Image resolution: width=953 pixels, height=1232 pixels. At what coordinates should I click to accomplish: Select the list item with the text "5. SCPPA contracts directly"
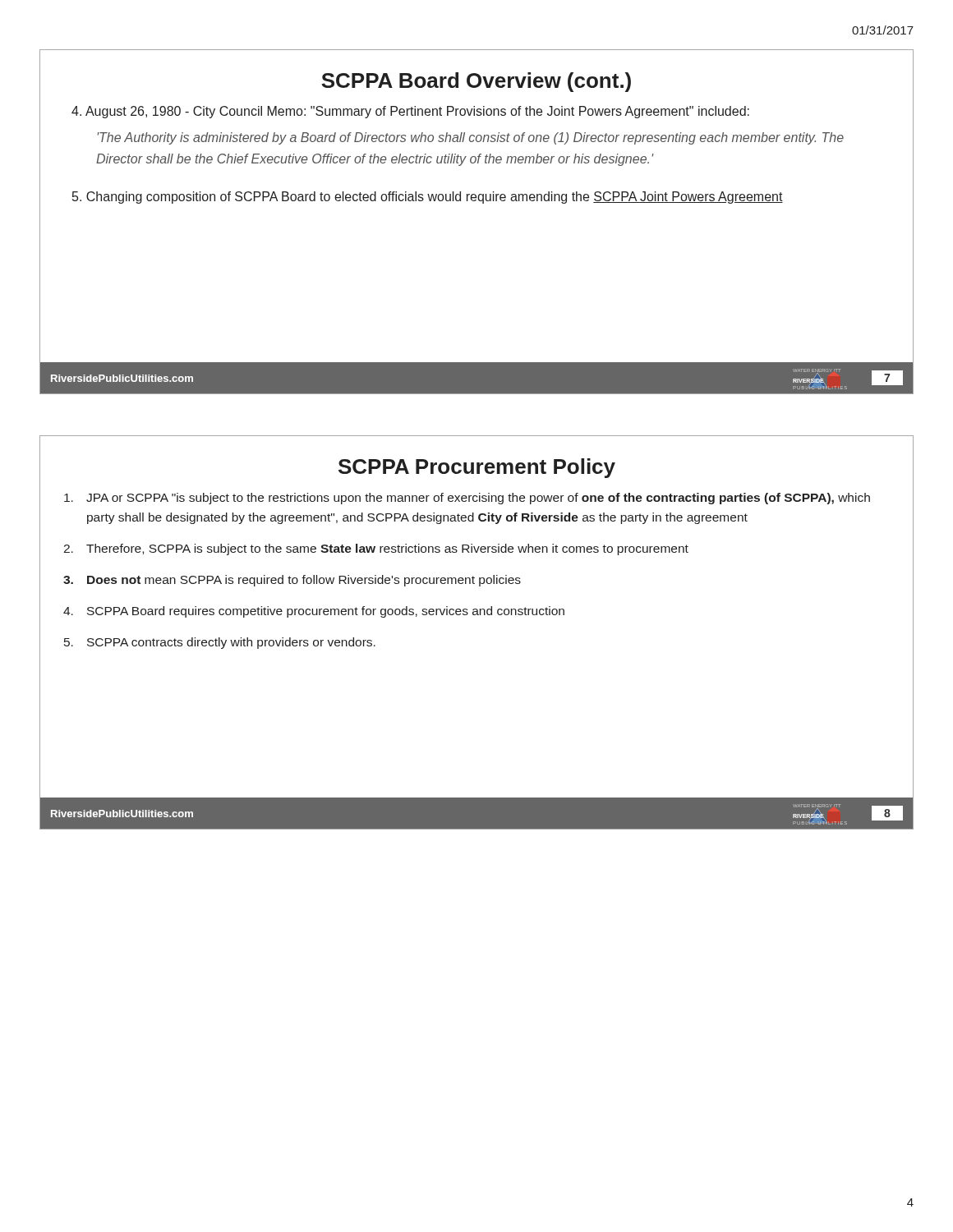[x=220, y=642]
